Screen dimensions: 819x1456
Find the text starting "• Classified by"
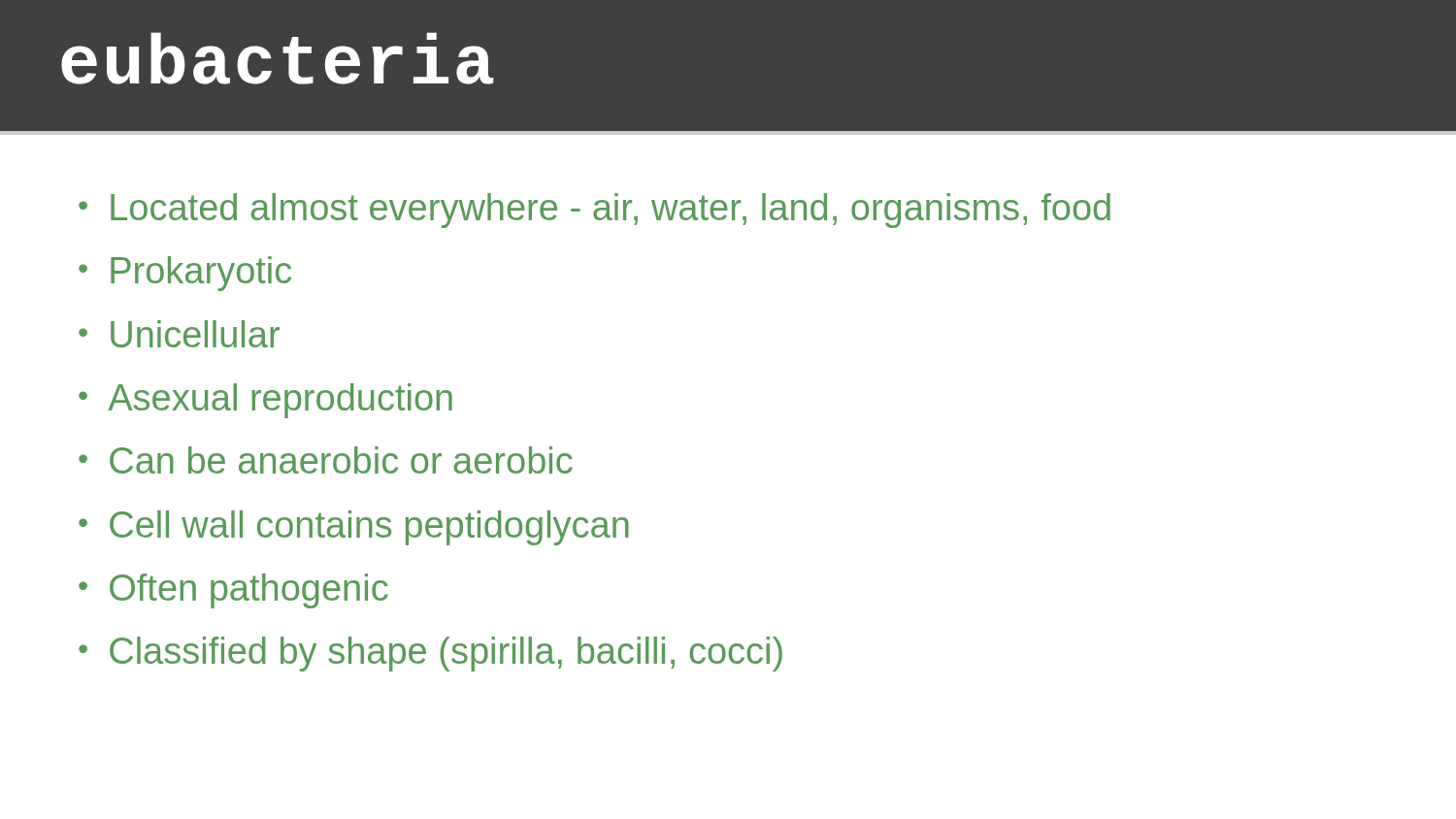431,652
